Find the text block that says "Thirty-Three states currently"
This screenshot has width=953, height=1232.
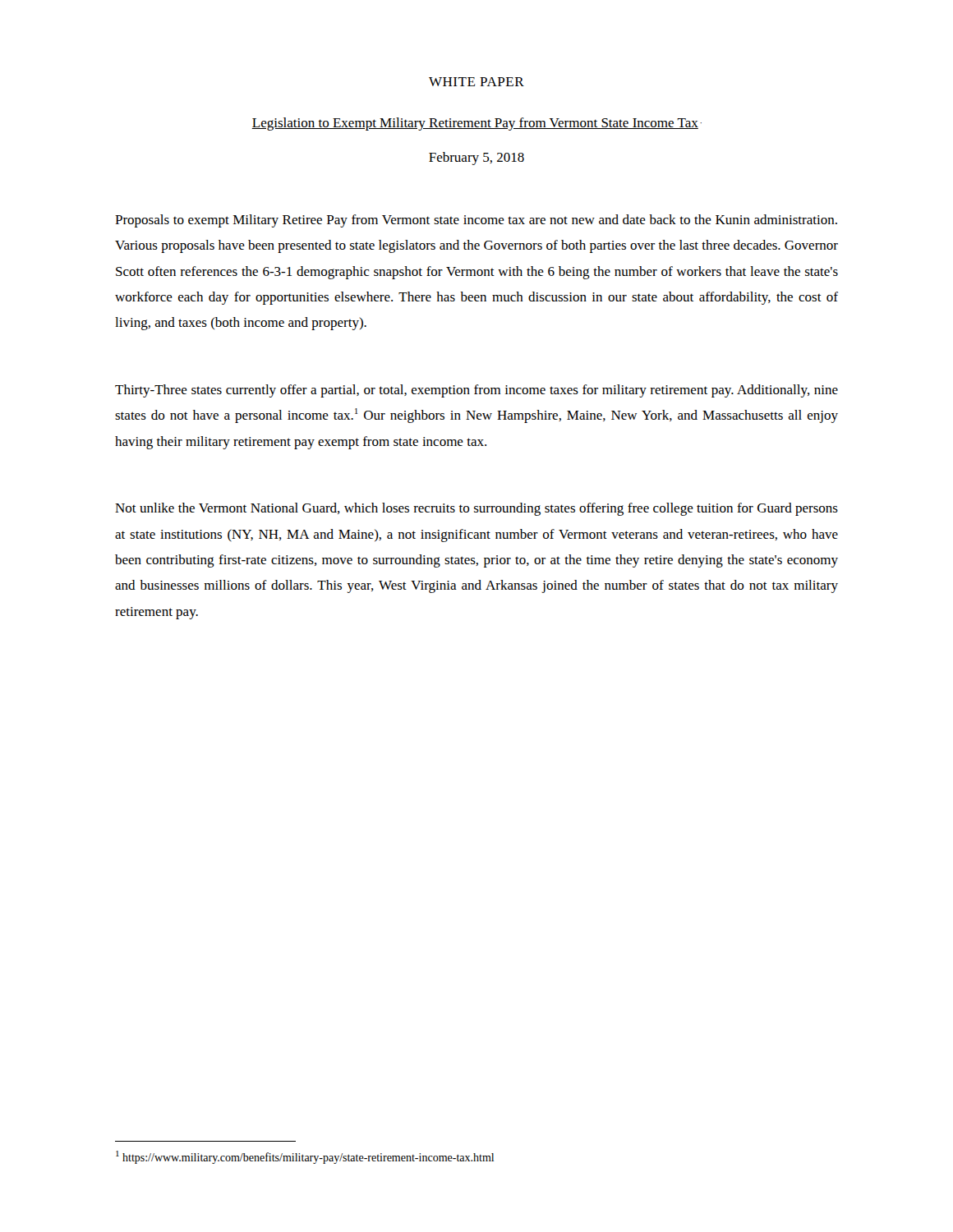tap(476, 415)
